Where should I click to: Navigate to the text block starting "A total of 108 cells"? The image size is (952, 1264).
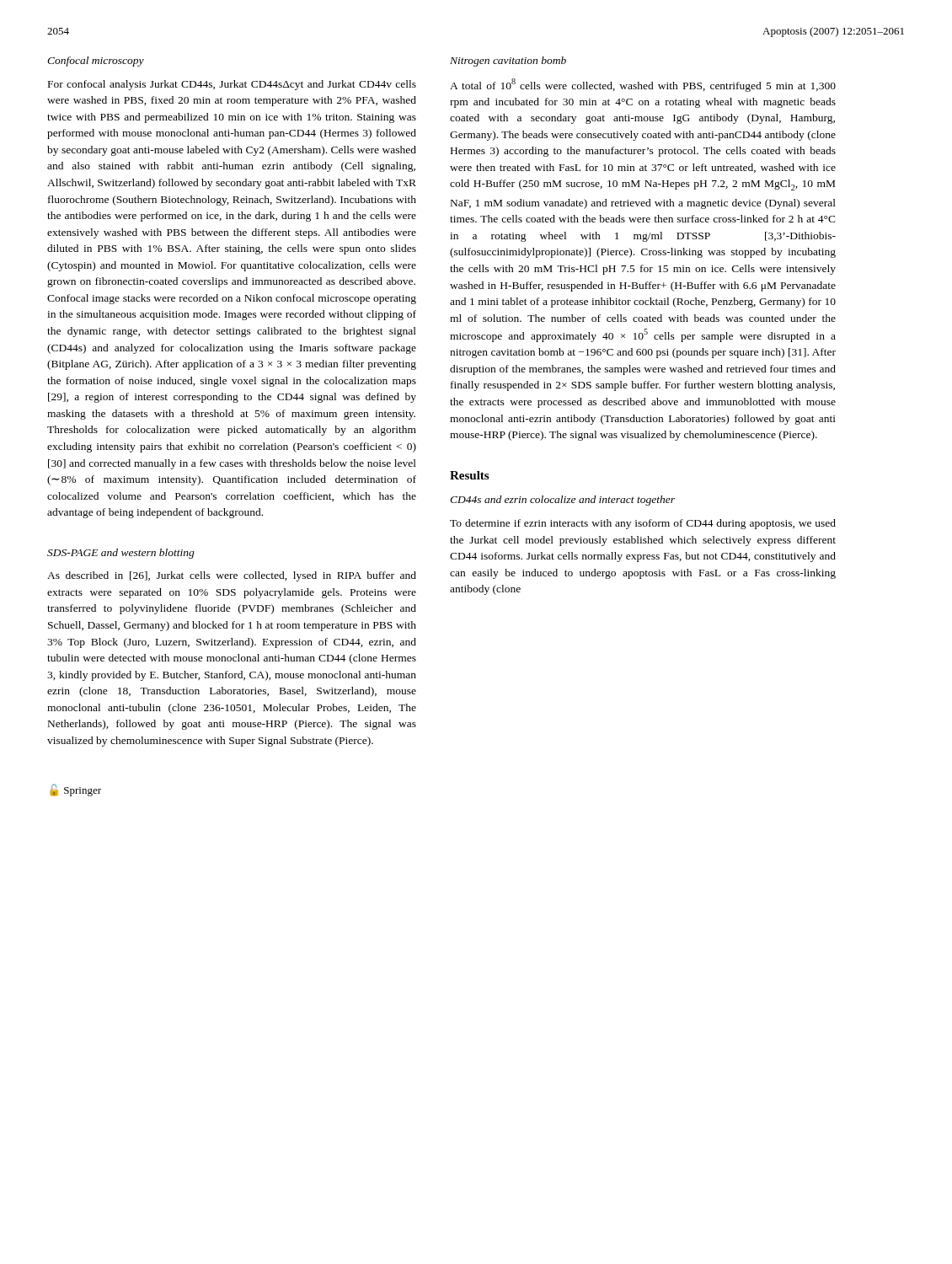coord(643,259)
